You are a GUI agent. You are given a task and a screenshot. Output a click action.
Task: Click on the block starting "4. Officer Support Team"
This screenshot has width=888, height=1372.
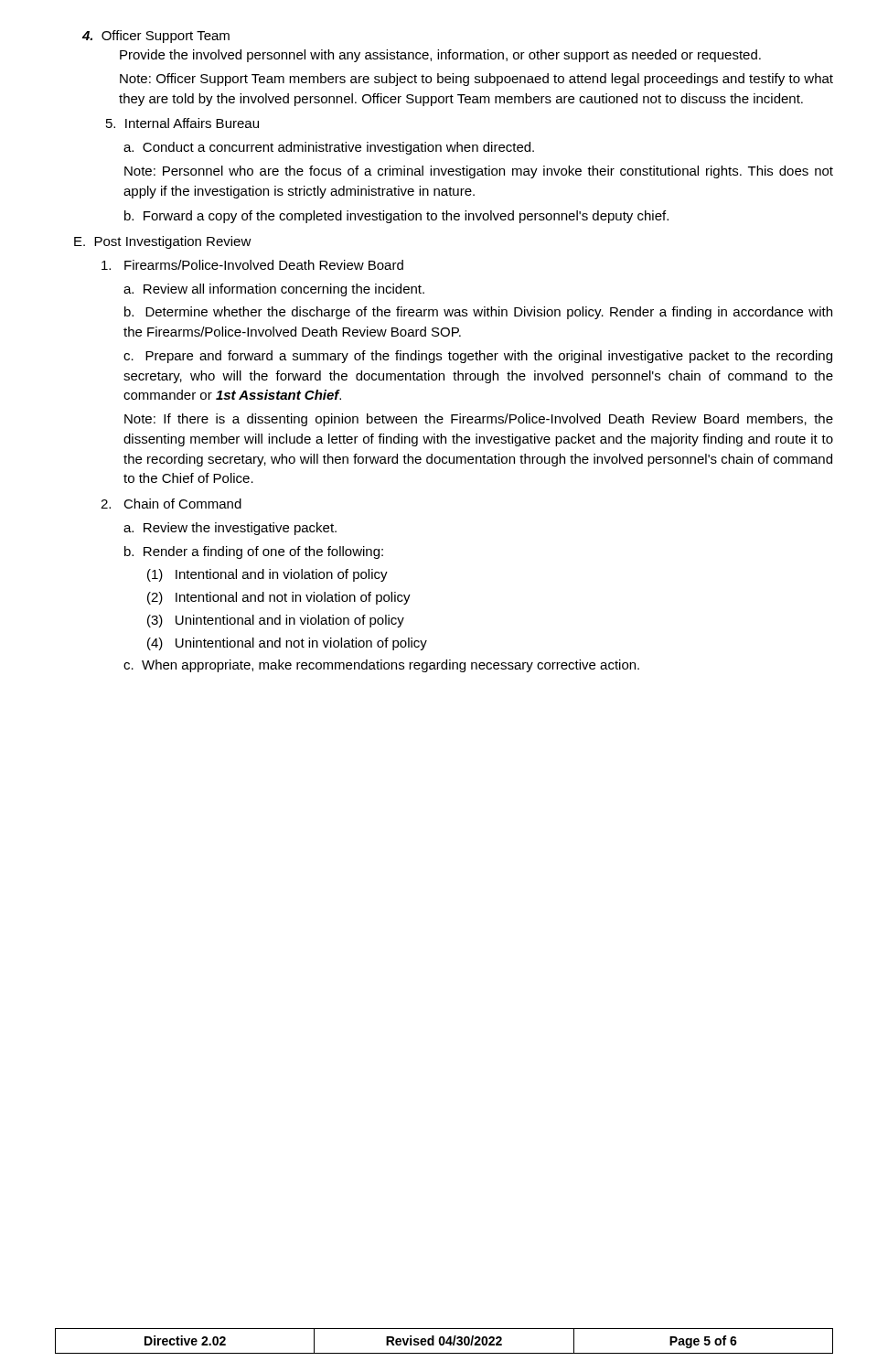coord(156,35)
